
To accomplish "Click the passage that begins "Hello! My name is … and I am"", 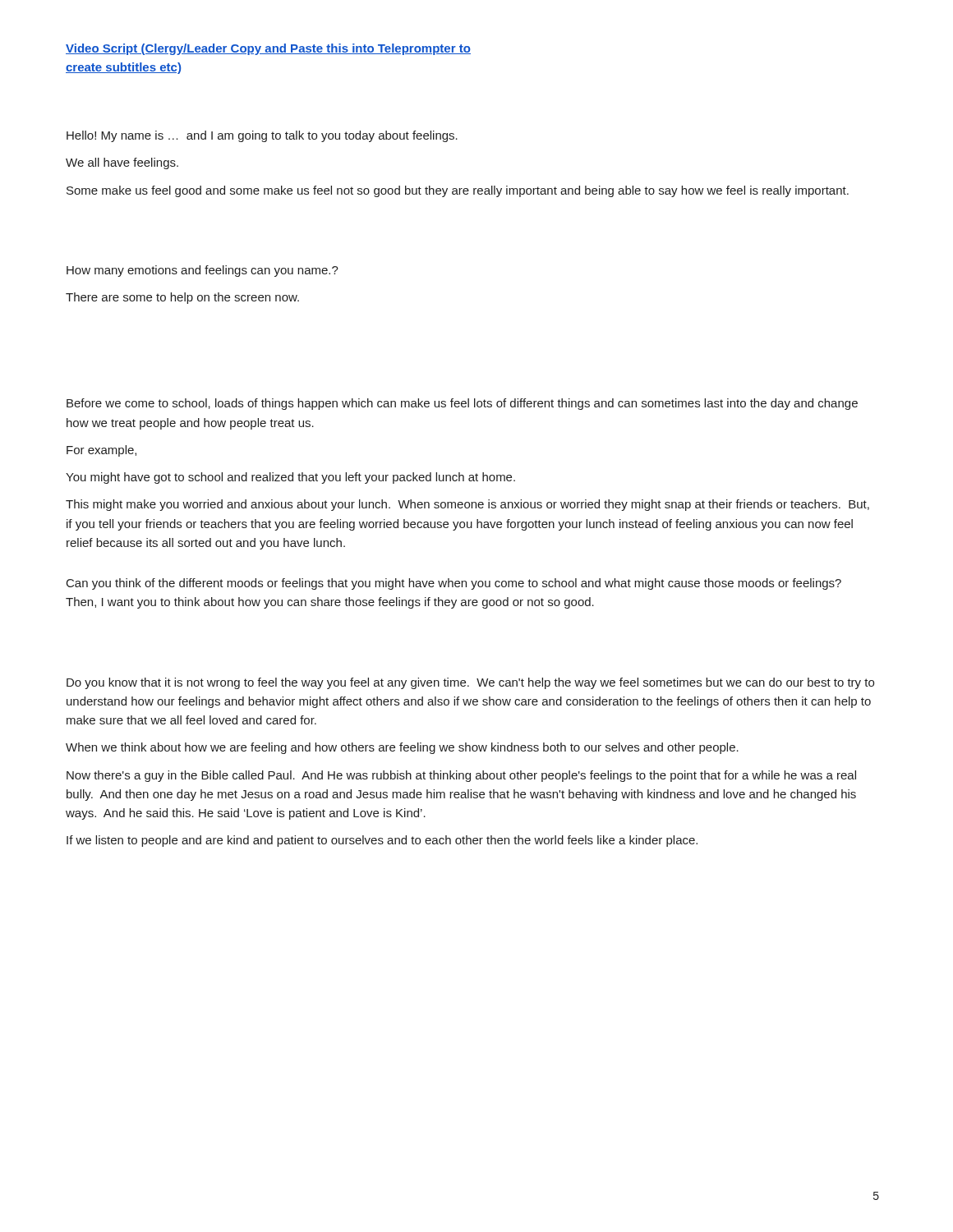I will (x=262, y=135).
